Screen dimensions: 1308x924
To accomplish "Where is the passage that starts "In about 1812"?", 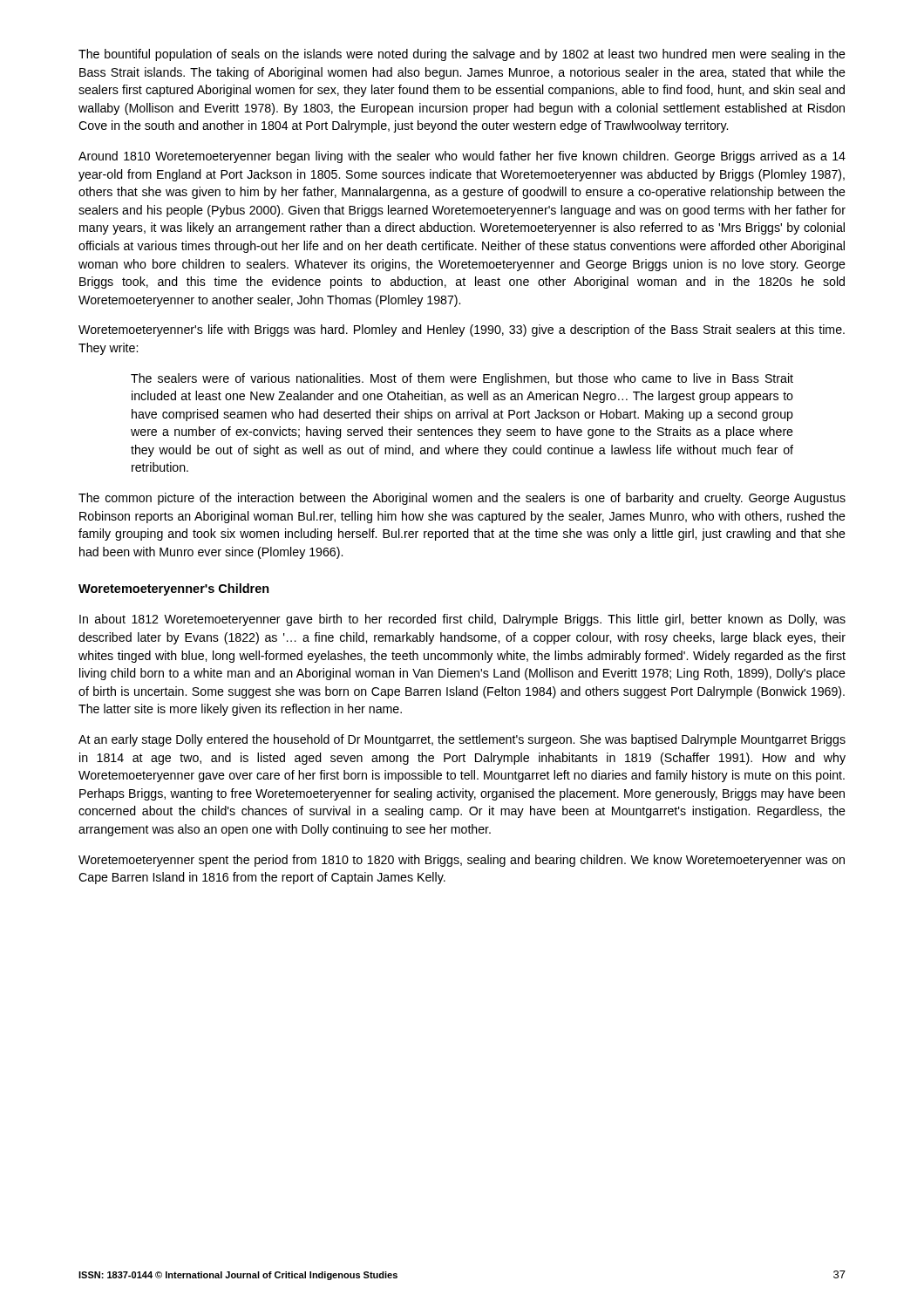I will coord(462,664).
